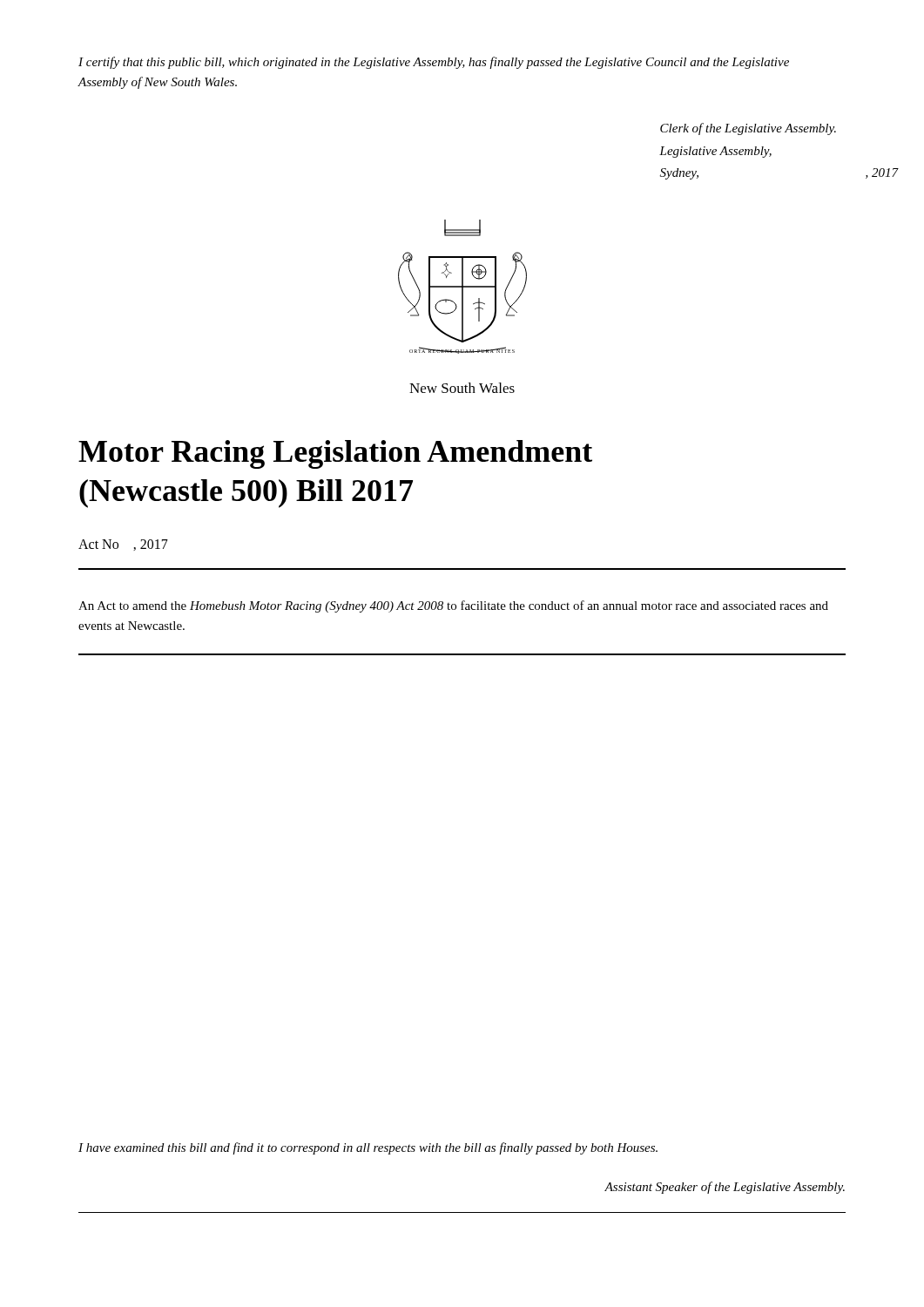Click on the text block starting "I certify that this public bill, which originated"

point(434,72)
